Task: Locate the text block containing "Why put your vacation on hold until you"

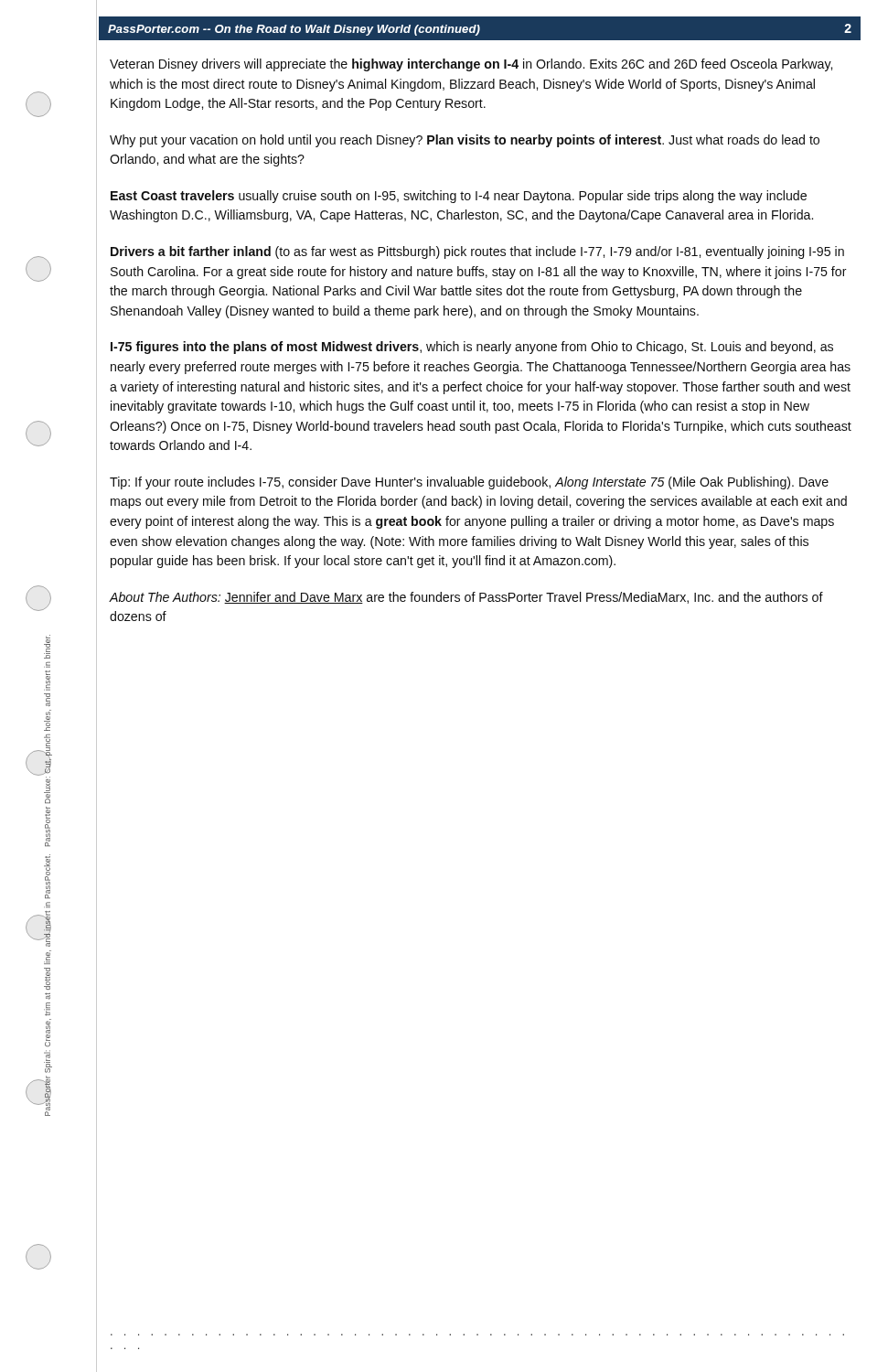Action: tap(465, 150)
